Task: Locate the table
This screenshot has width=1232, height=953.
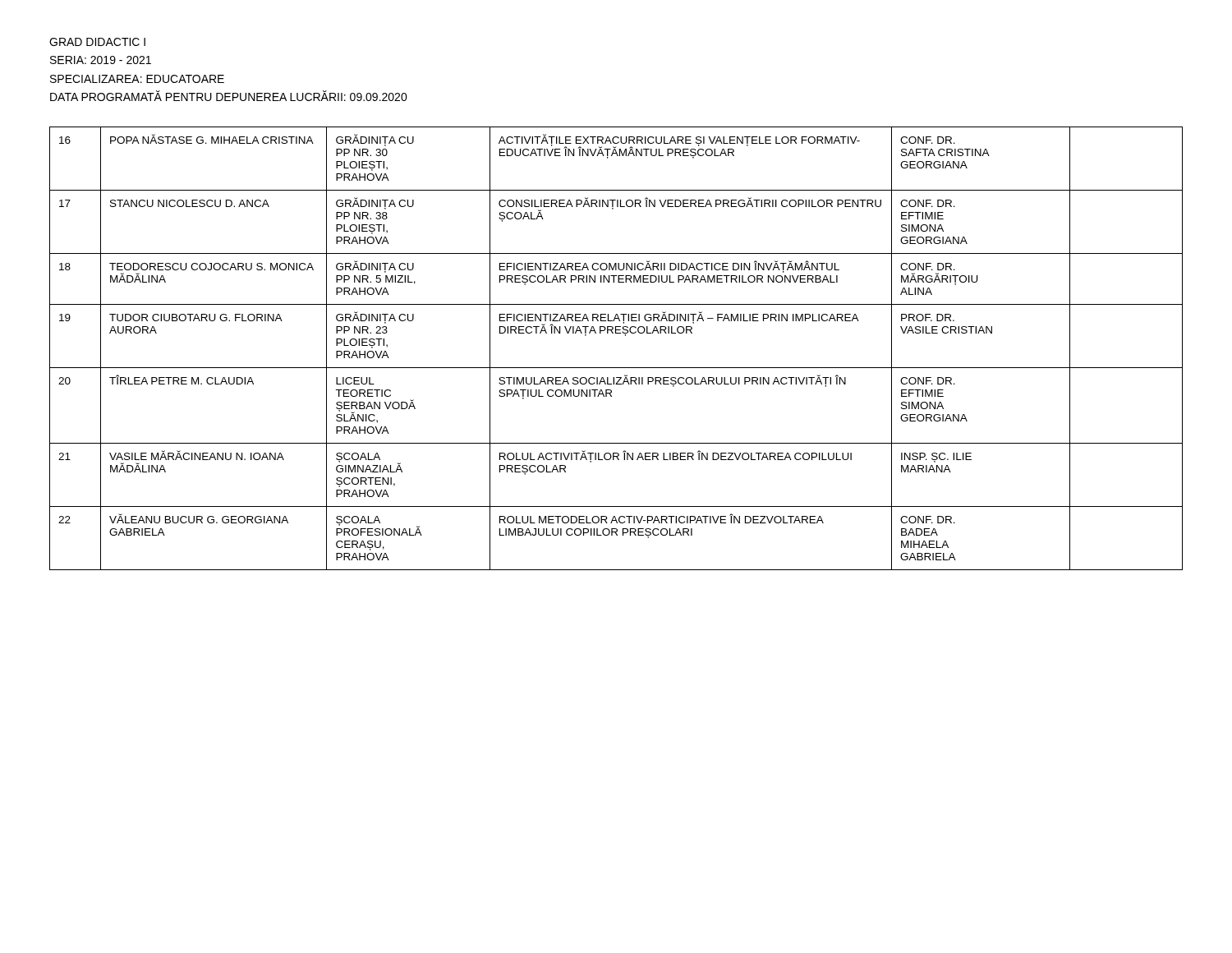Action: pyautogui.click(x=616, y=348)
